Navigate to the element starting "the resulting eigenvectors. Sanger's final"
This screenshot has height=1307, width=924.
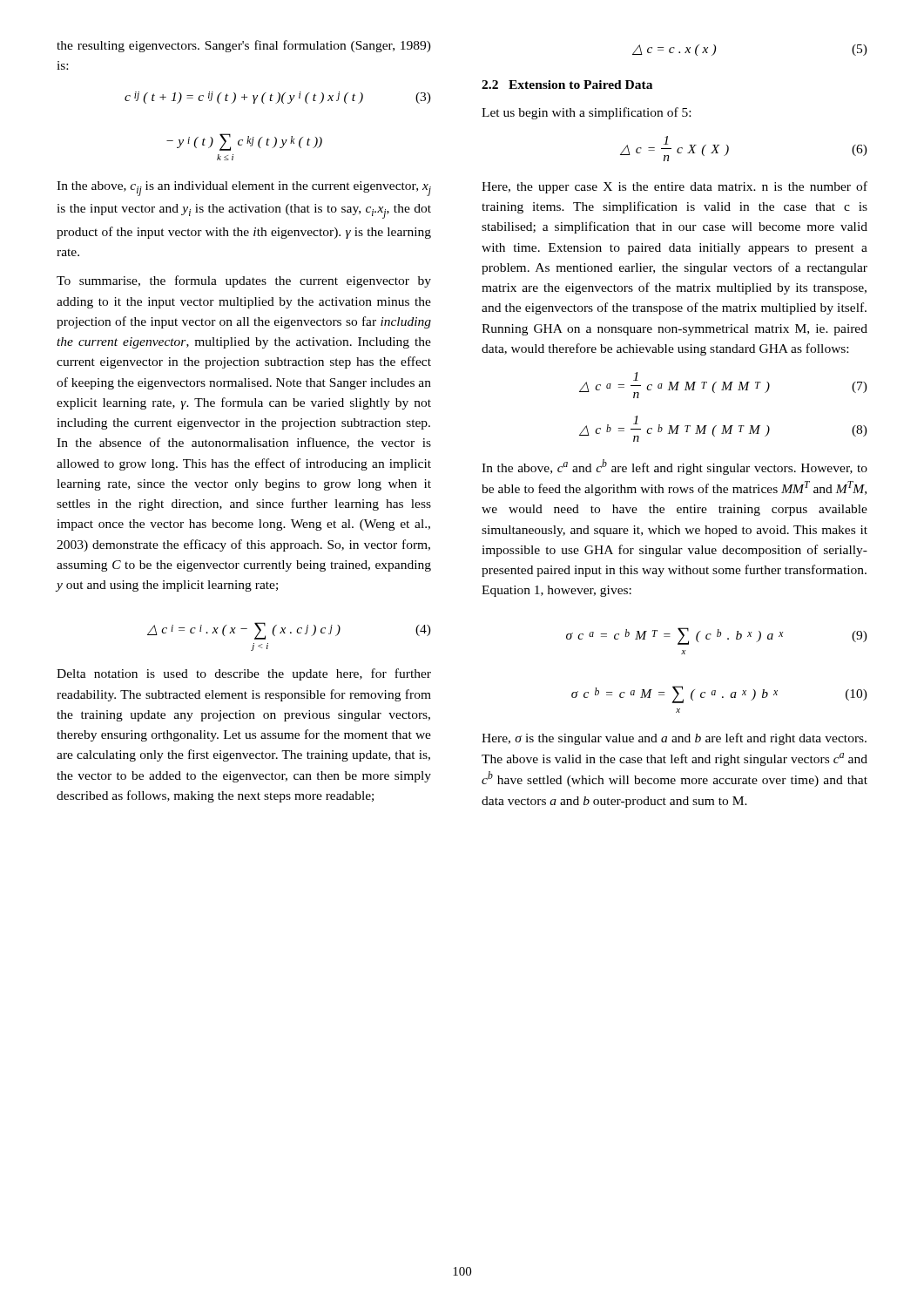pos(244,55)
